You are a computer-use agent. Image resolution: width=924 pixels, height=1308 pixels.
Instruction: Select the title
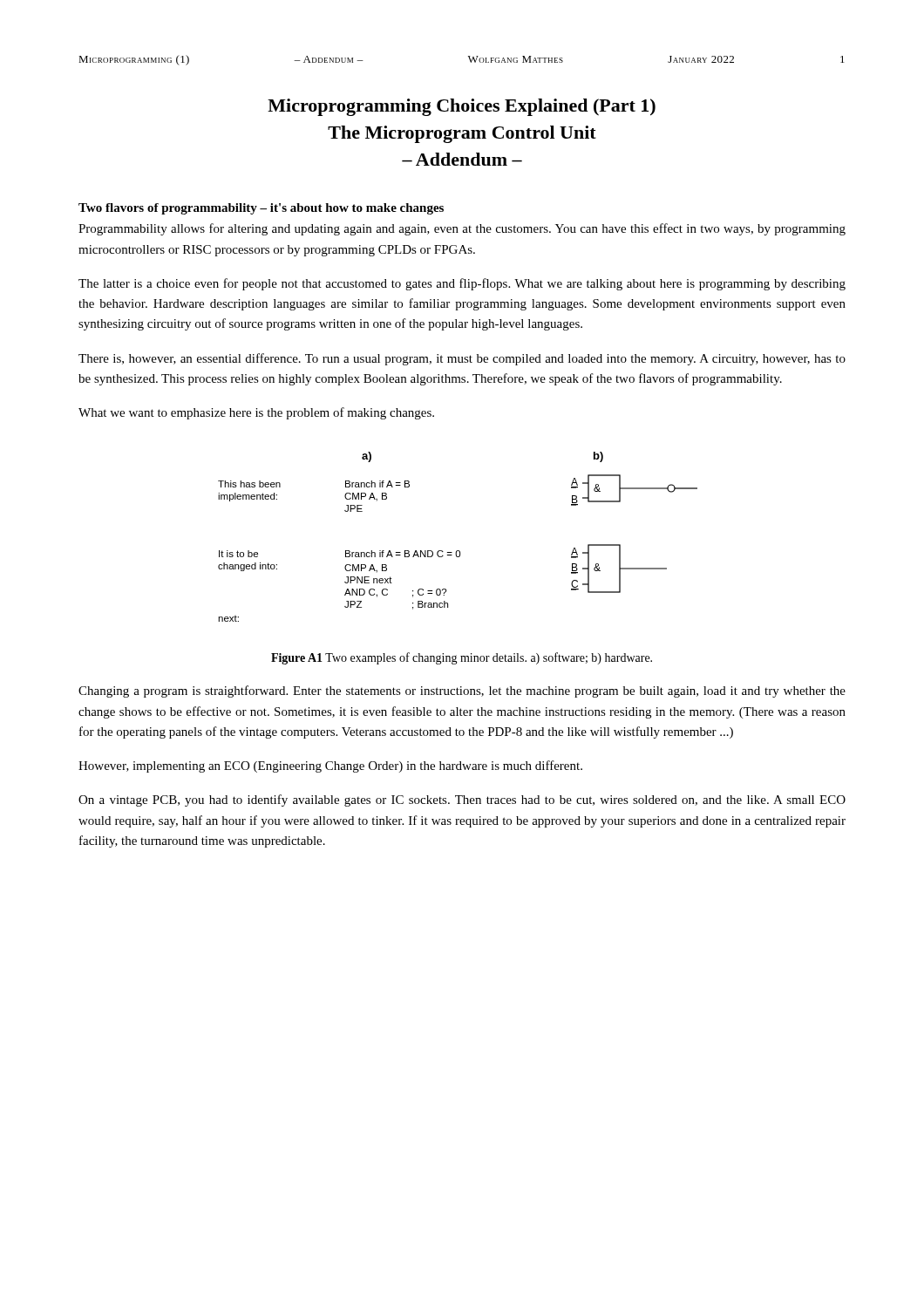tap(462, 133)
